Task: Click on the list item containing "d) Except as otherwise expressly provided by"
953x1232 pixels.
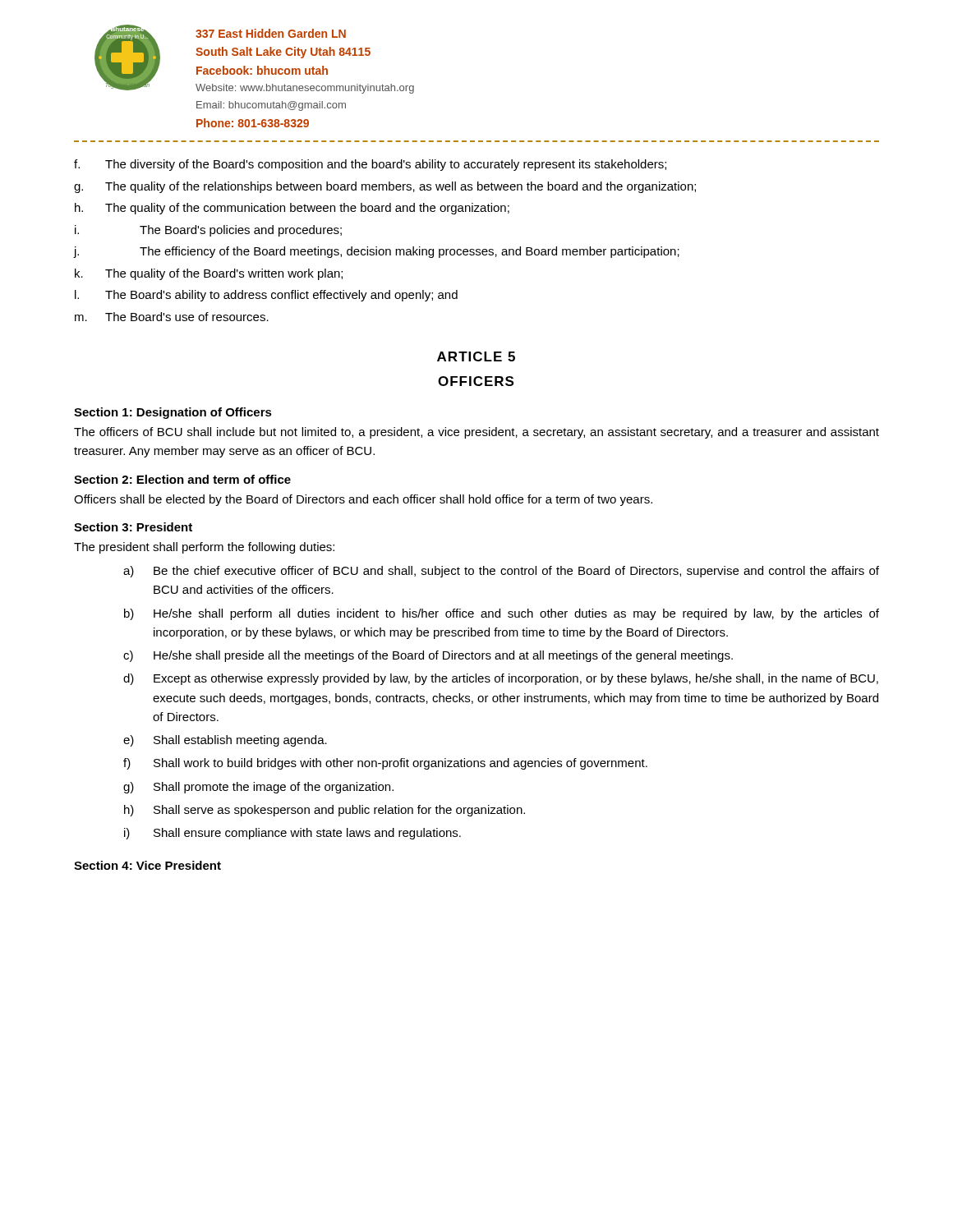Action: (501, 697)
